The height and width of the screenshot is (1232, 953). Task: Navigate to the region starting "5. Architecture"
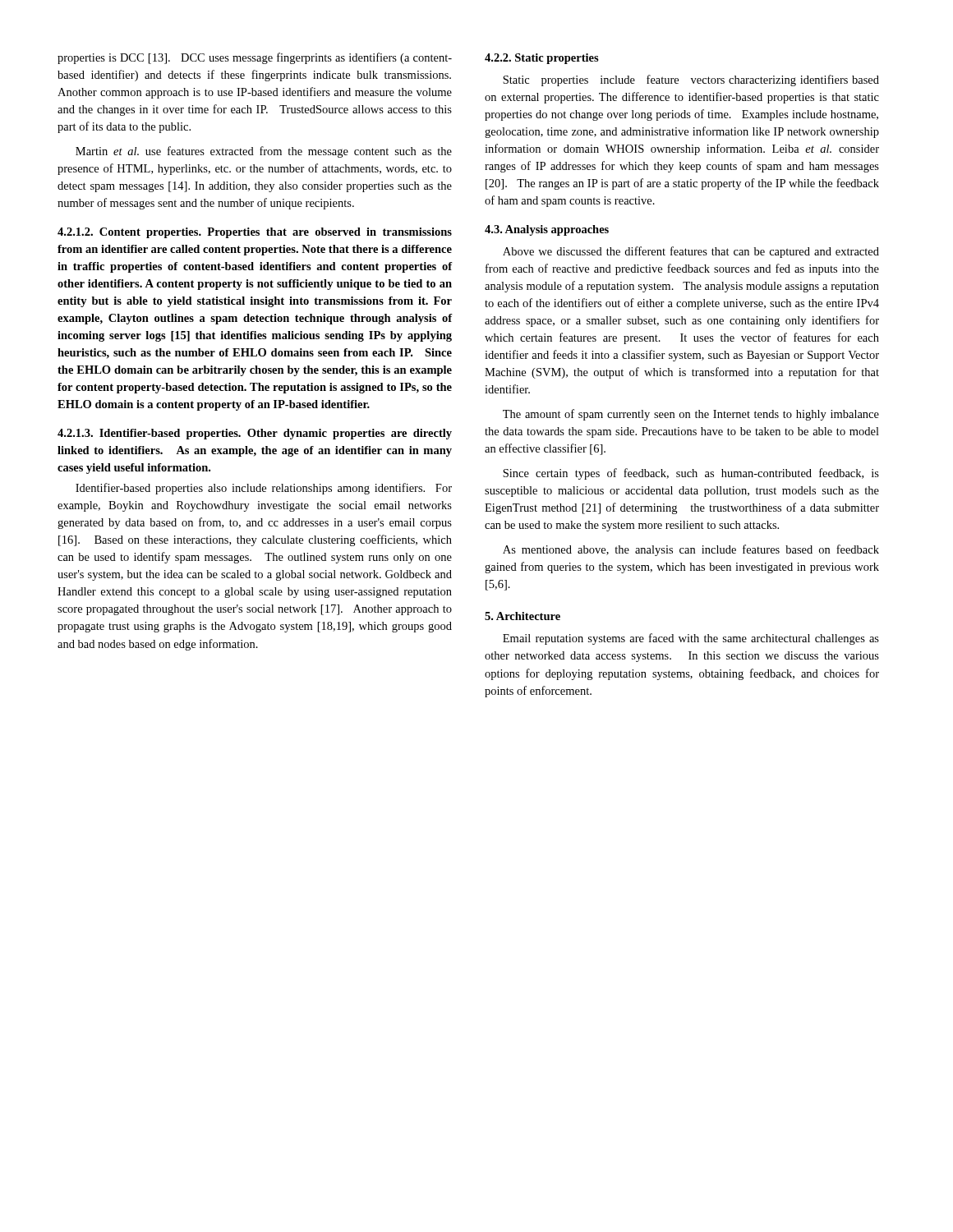click(x=523, y=616)
